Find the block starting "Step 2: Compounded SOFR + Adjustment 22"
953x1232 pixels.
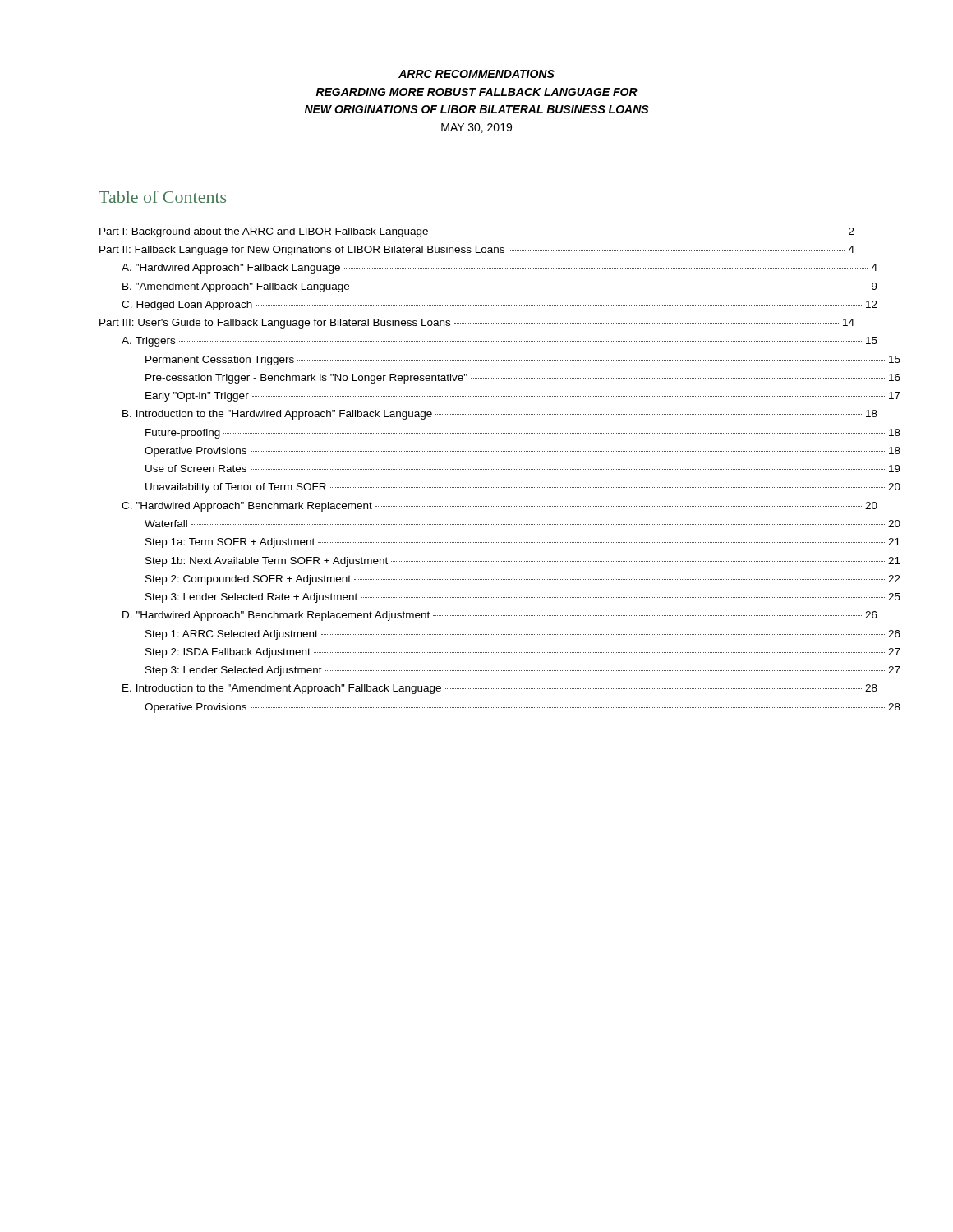click(476, 579)
